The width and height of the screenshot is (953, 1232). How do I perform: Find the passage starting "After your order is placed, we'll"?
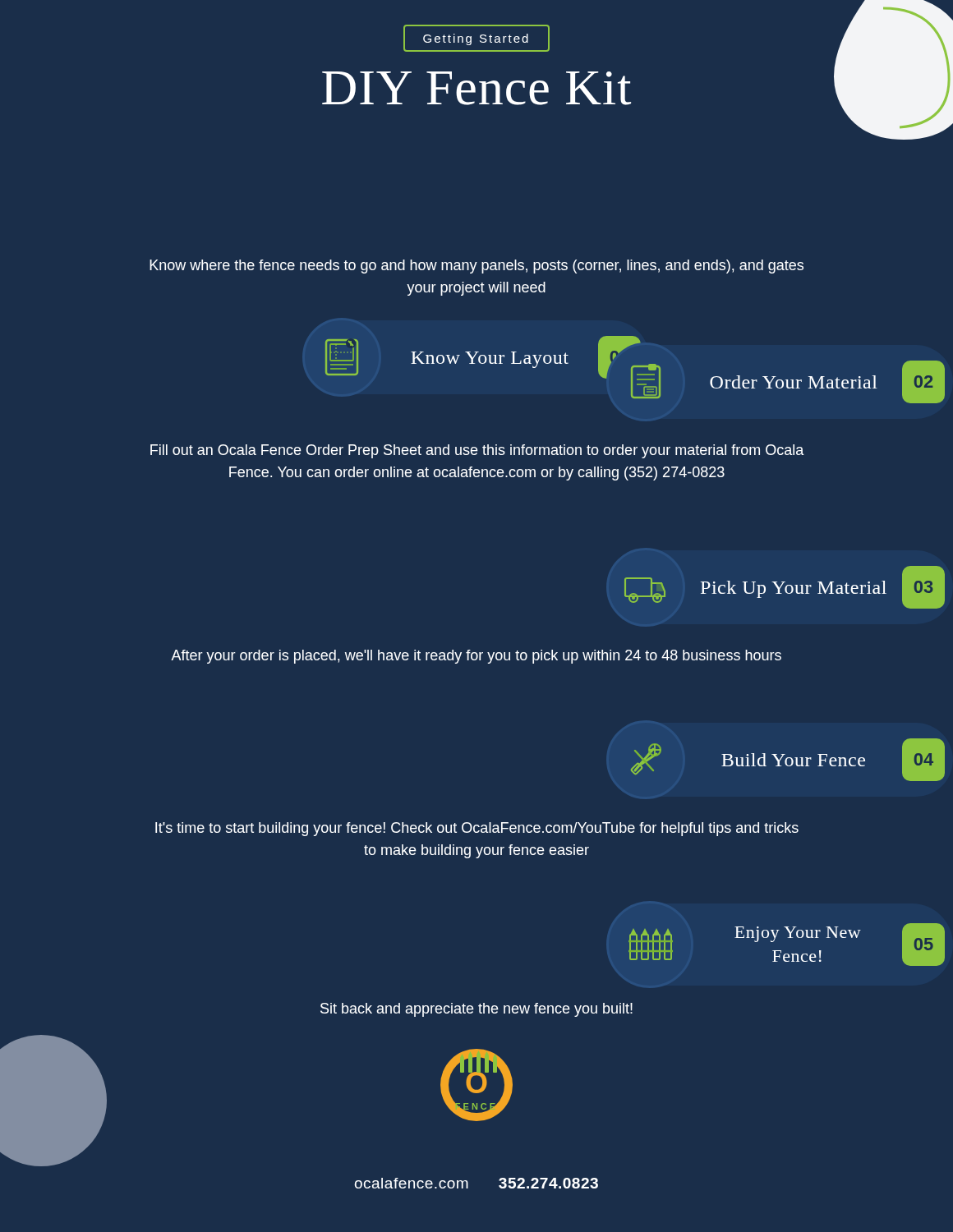(x=476, y=656)
